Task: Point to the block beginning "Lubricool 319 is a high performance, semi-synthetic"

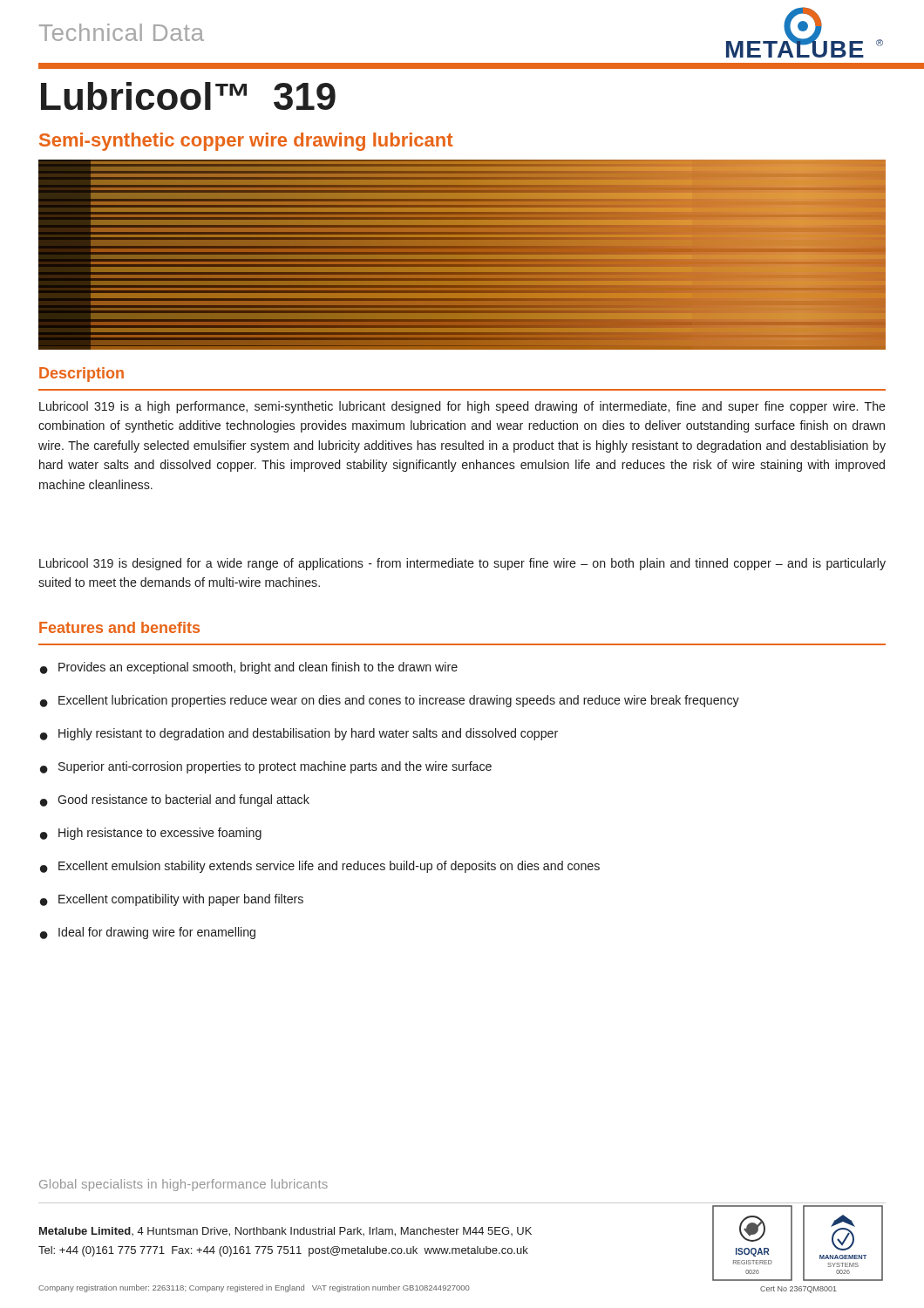Action: tap(462, 445)
